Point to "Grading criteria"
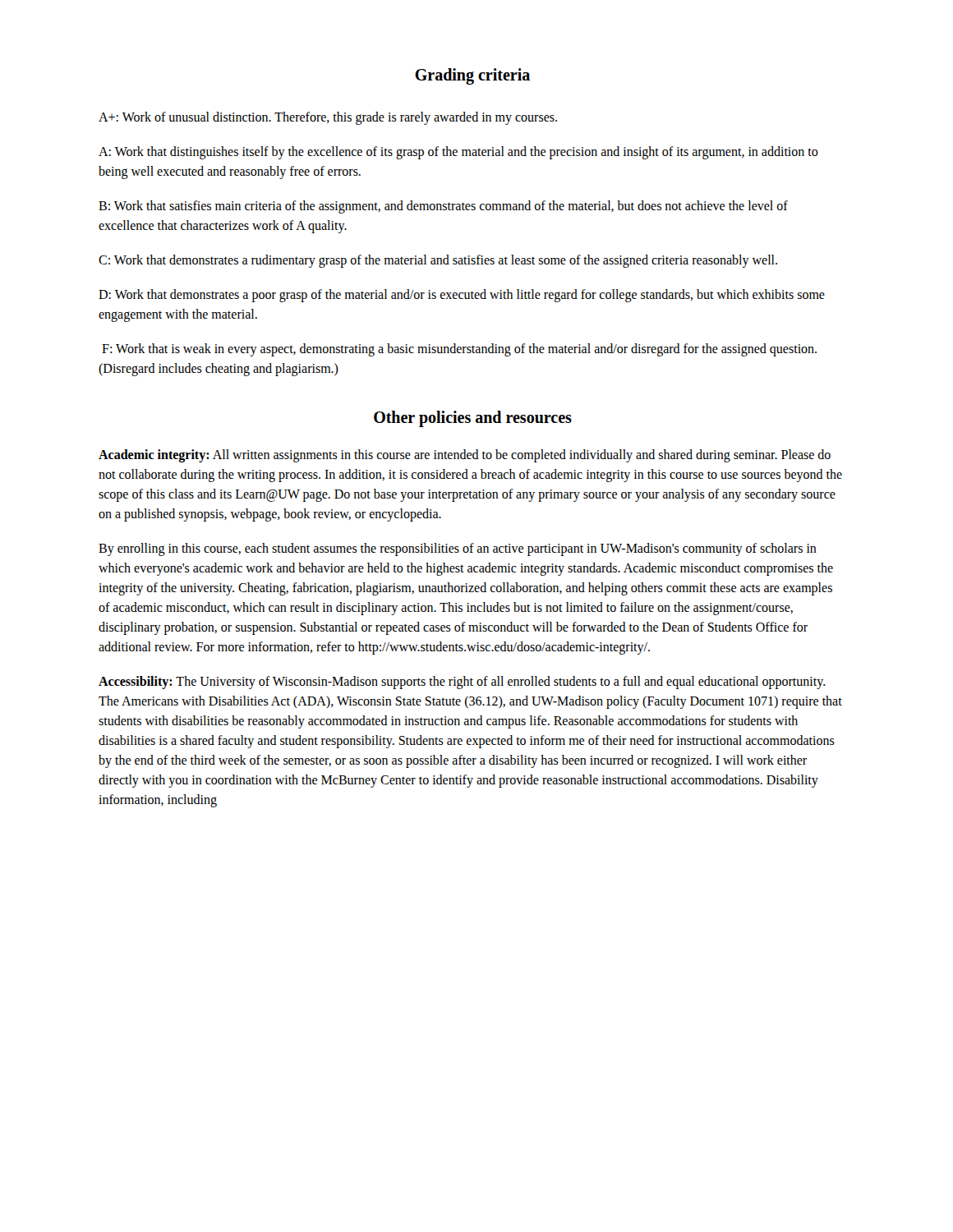 pos(472,75)
